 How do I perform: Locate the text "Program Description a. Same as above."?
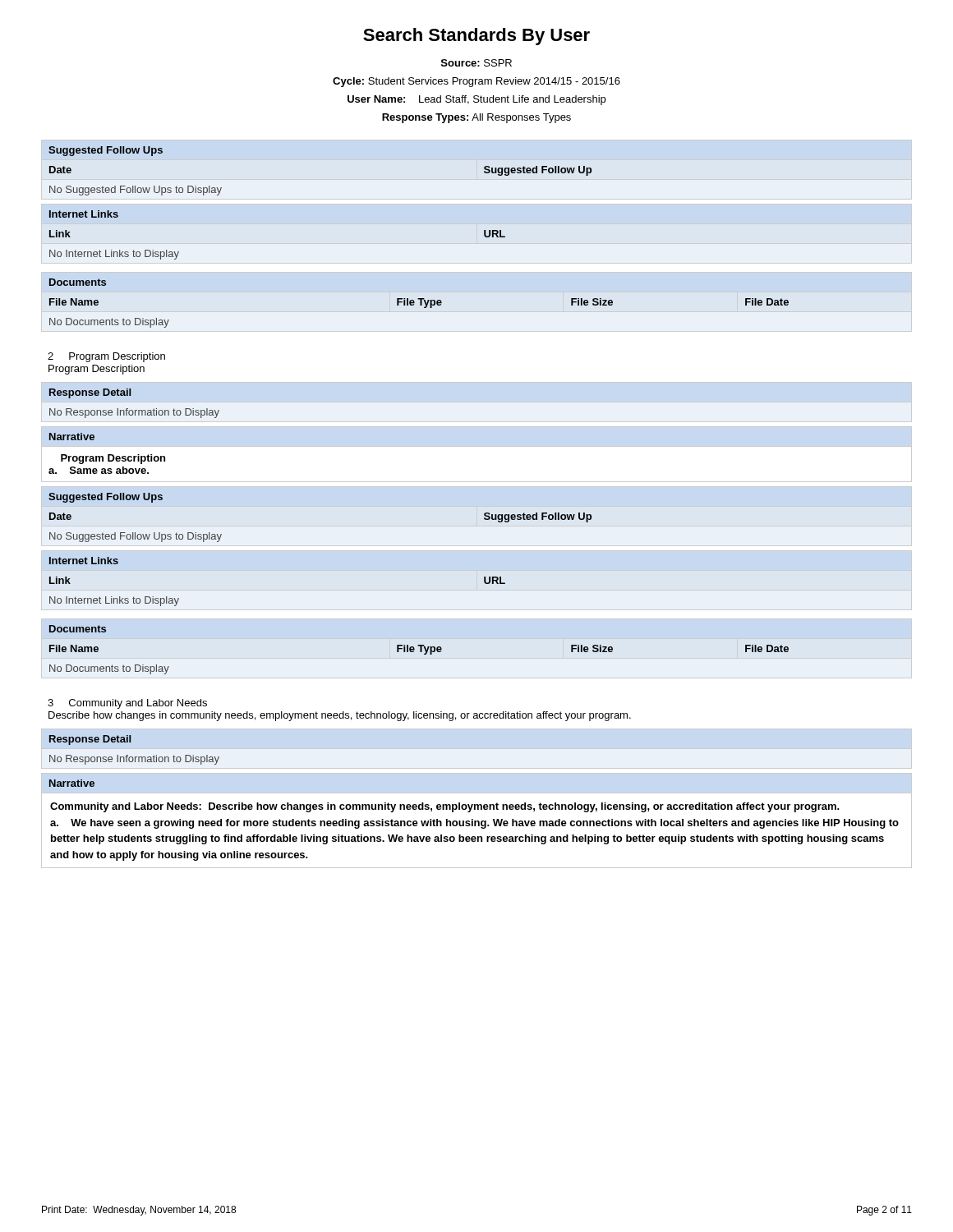[x=107, y=464]
